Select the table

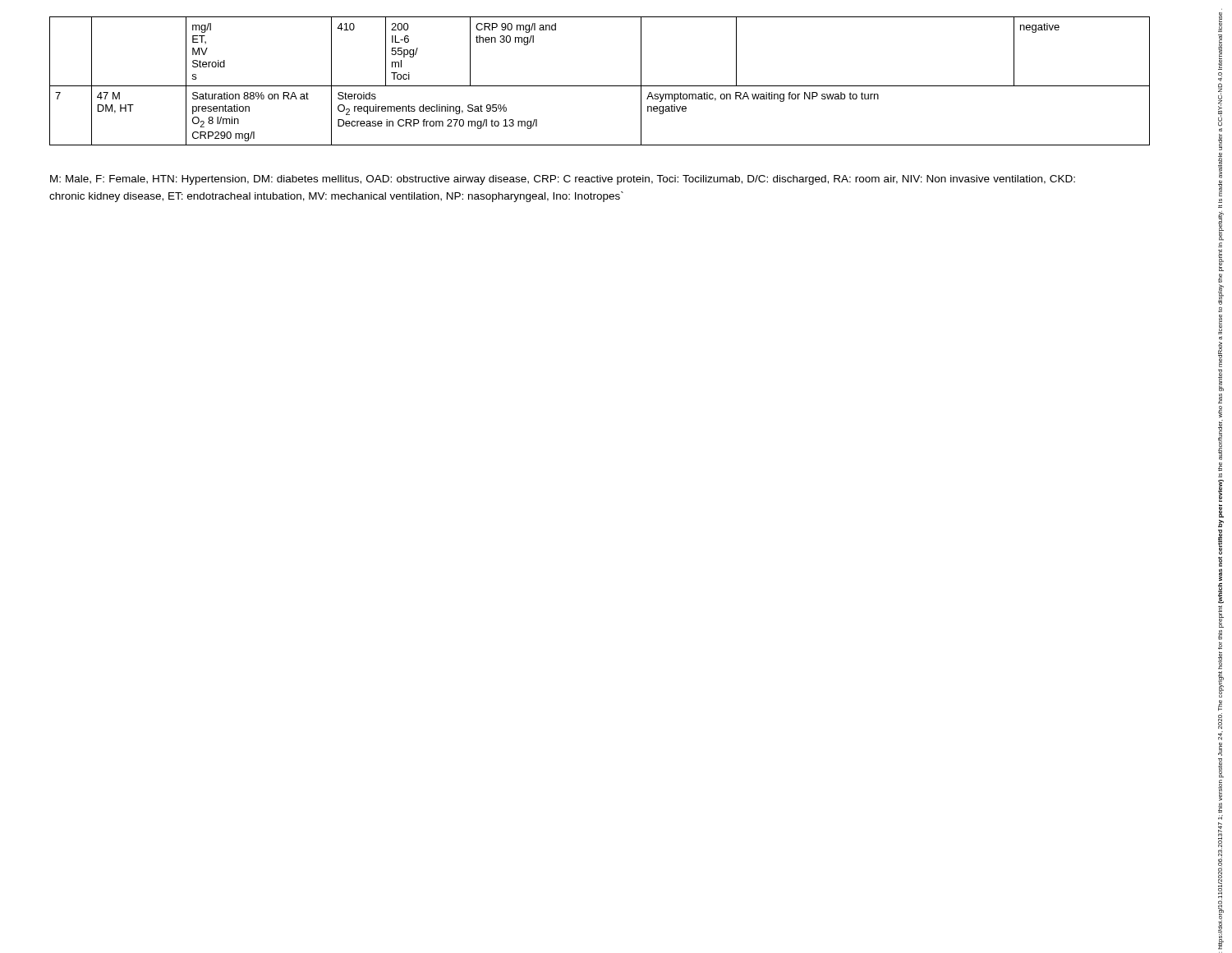[x=600, y=81]
